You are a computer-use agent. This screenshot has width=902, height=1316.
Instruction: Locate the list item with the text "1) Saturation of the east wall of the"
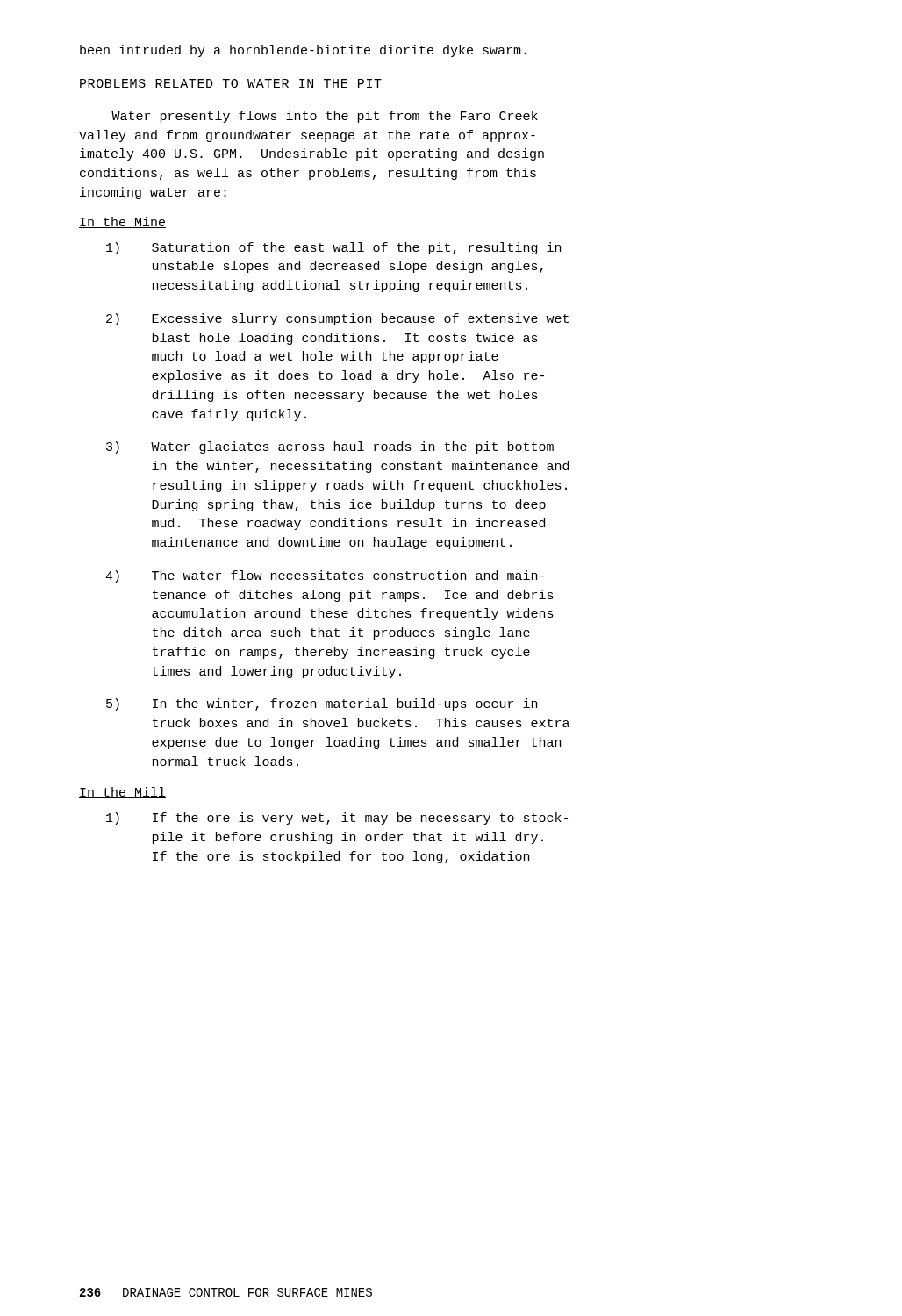[455, 268]
